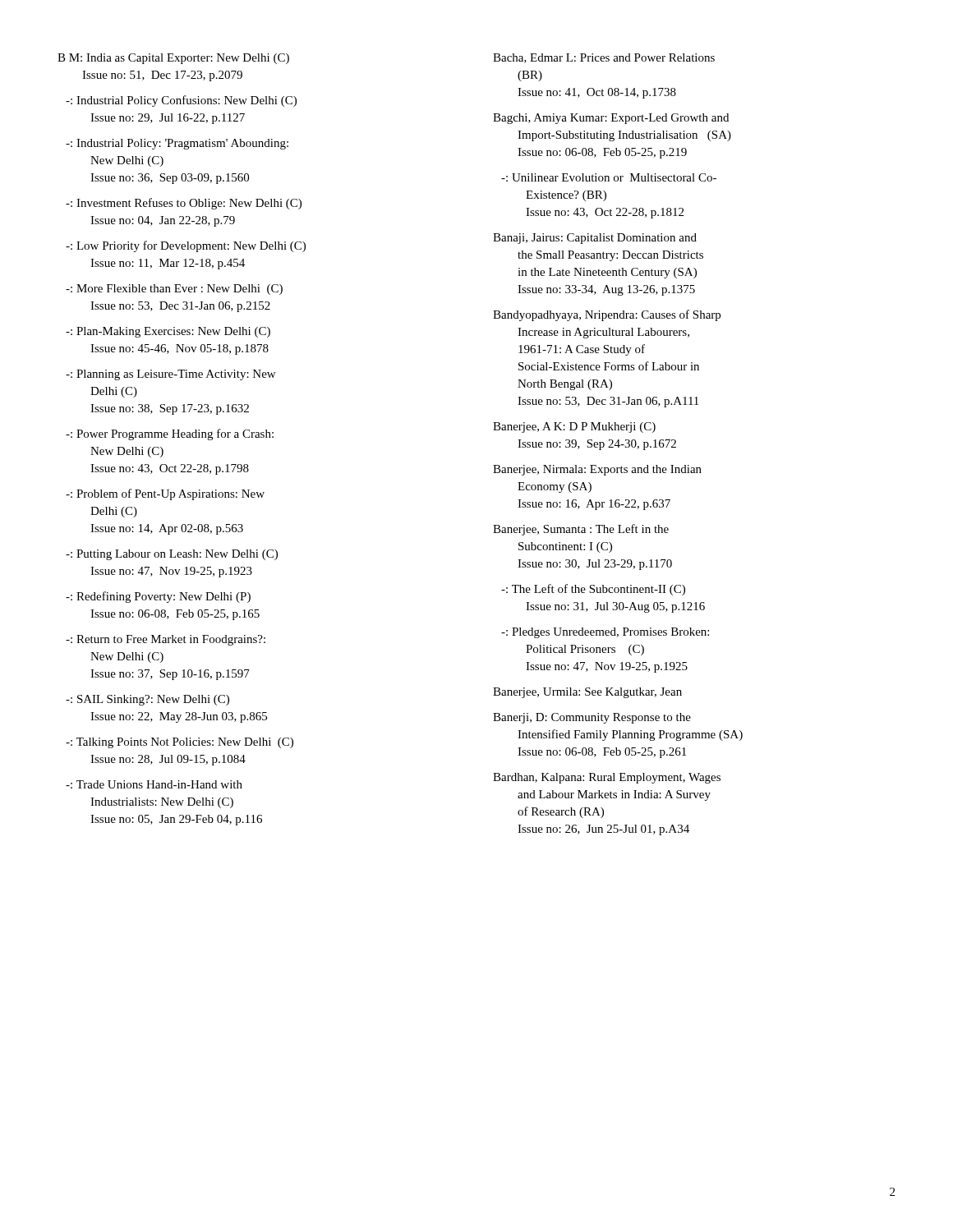
Task: Locate the element starting "-: Power Programme Heading for a Crash: New"
Action: coord(170,434)
